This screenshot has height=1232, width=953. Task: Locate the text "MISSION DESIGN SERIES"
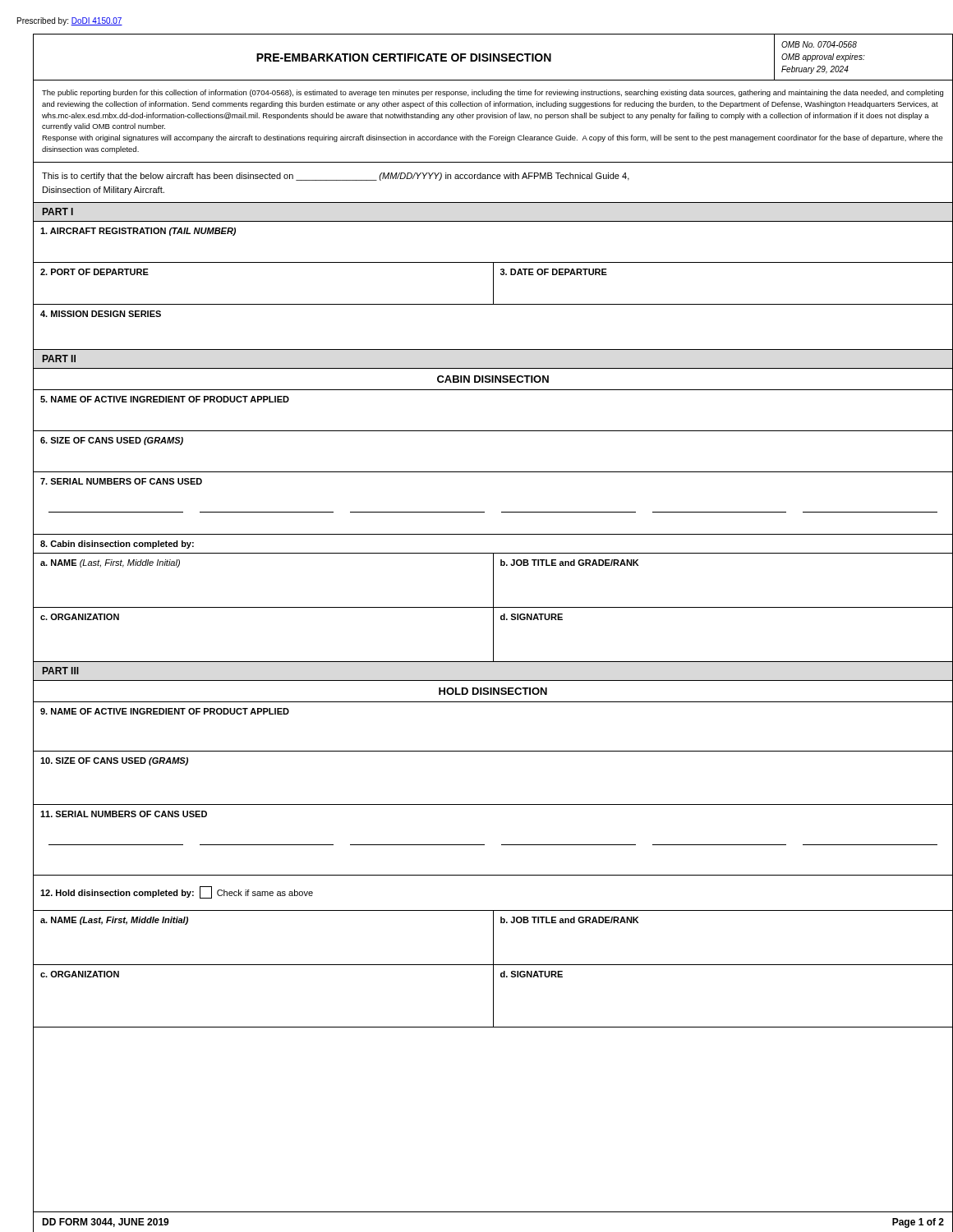[x=493, y=314]
